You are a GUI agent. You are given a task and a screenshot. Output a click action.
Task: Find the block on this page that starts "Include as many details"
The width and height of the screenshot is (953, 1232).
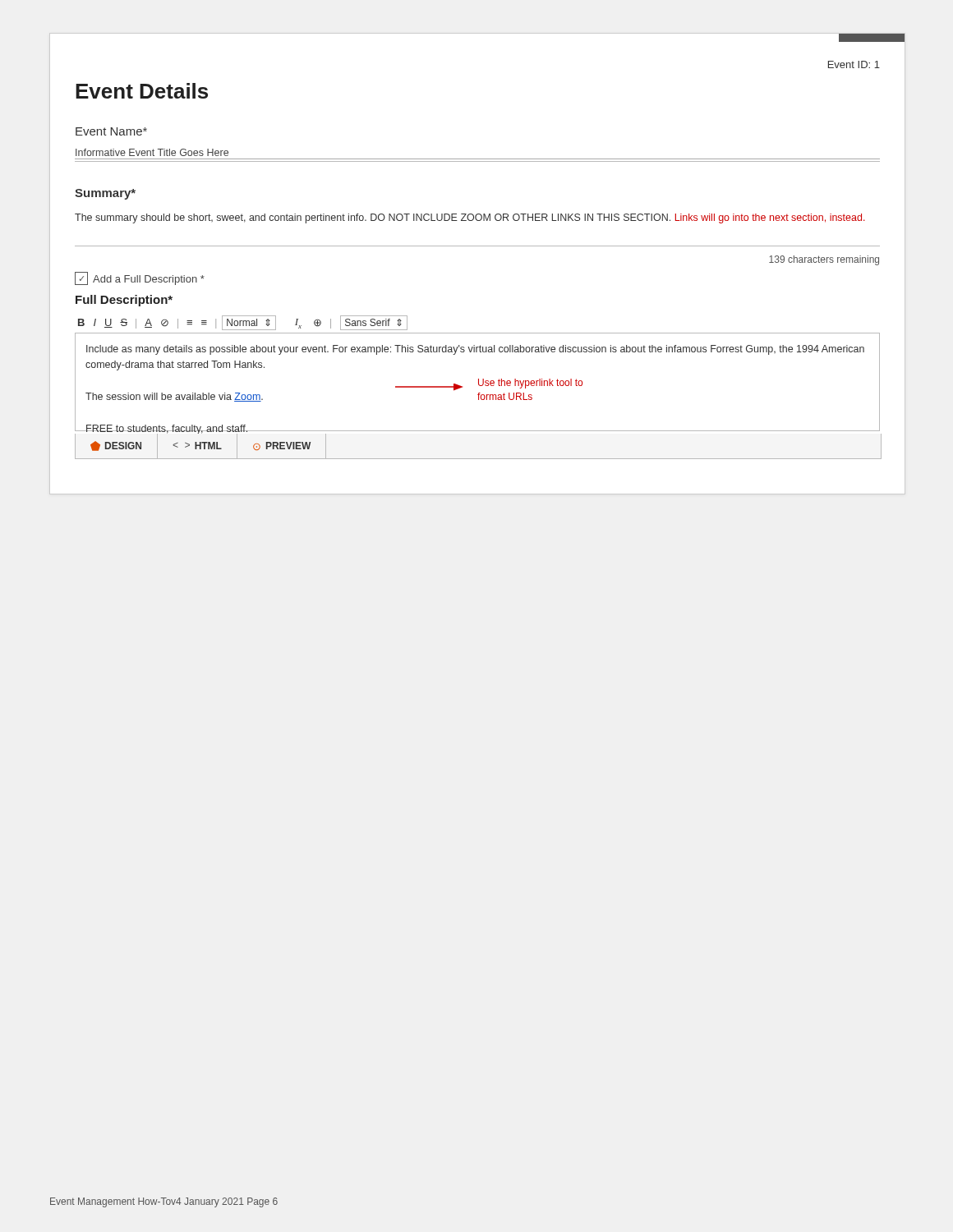[x=475, y=387]
